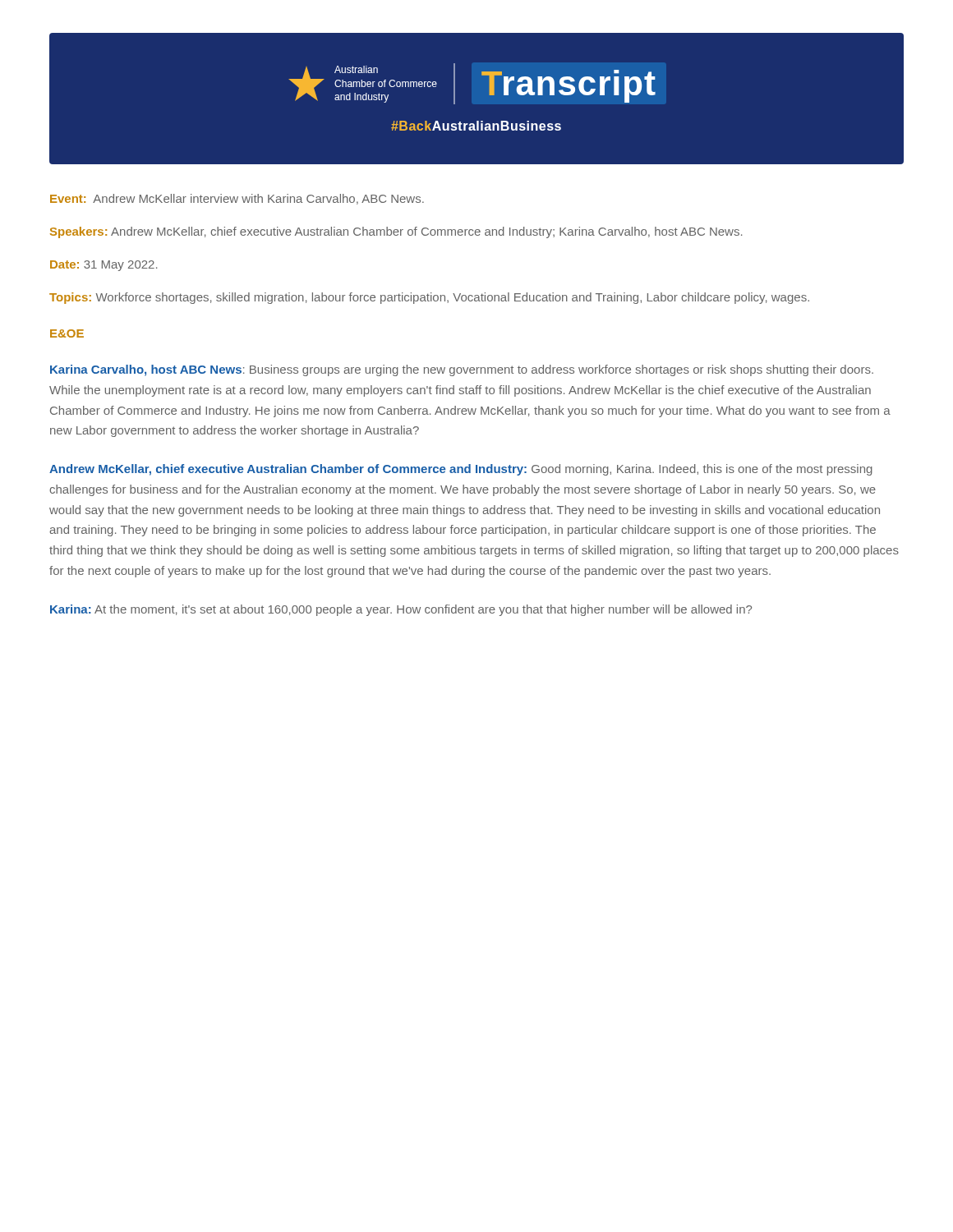Select the text block with the text "Event: Andrew McKellar interview with"
The image size is (953, 1232).
click(237, 198)
